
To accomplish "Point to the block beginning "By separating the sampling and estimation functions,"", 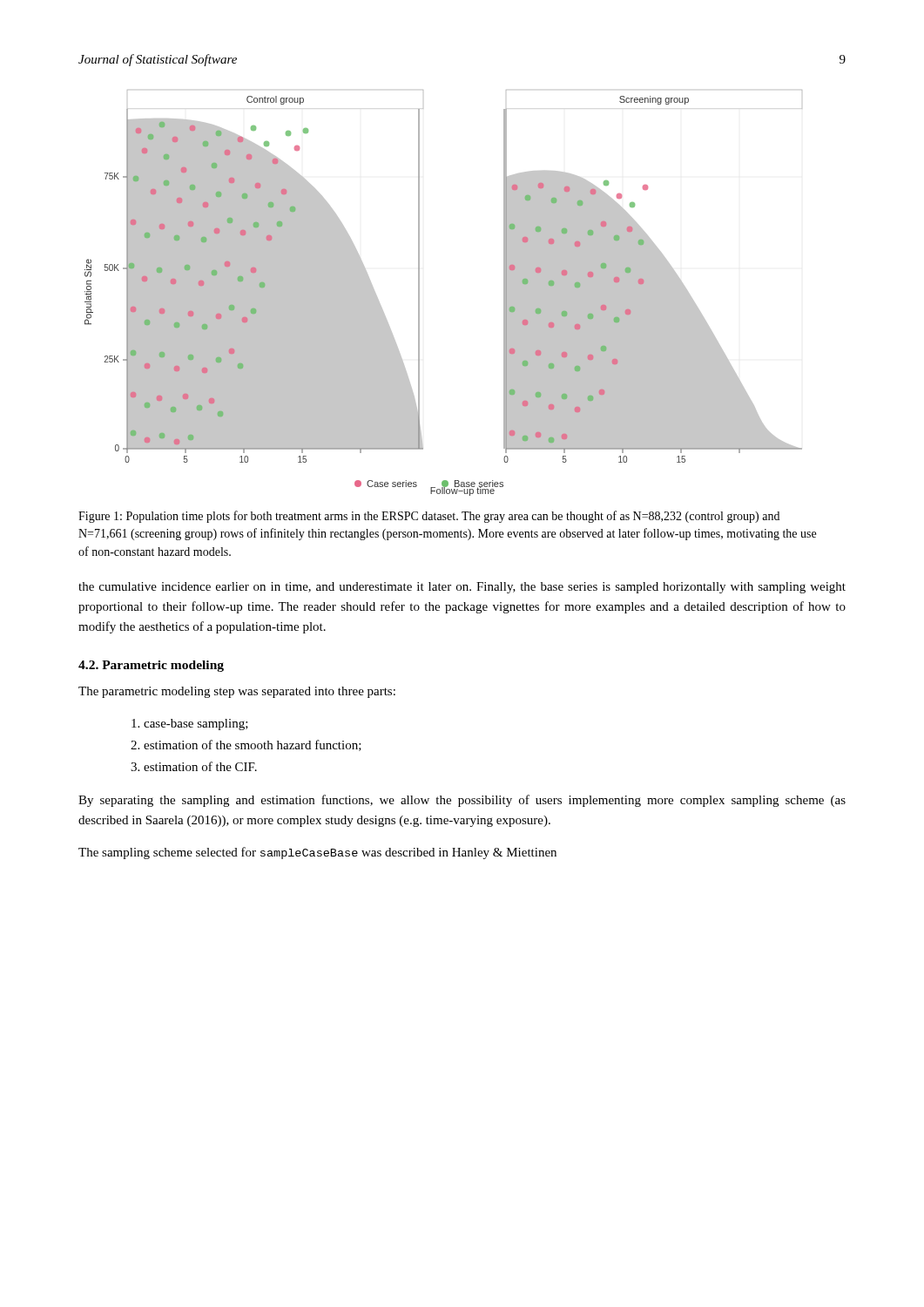I will click(x=462, y=810).
